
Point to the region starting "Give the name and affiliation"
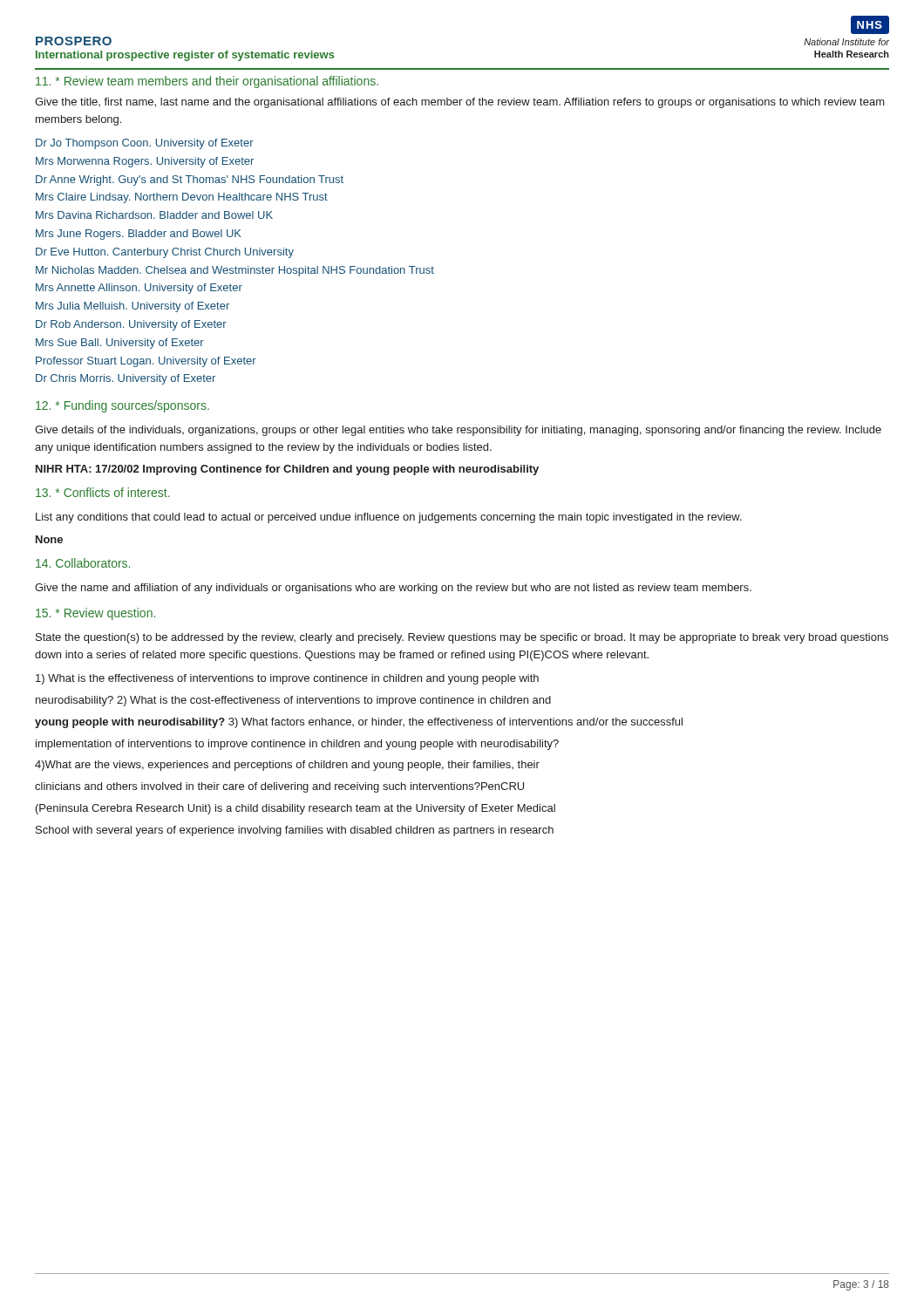(x=462, y=587)
